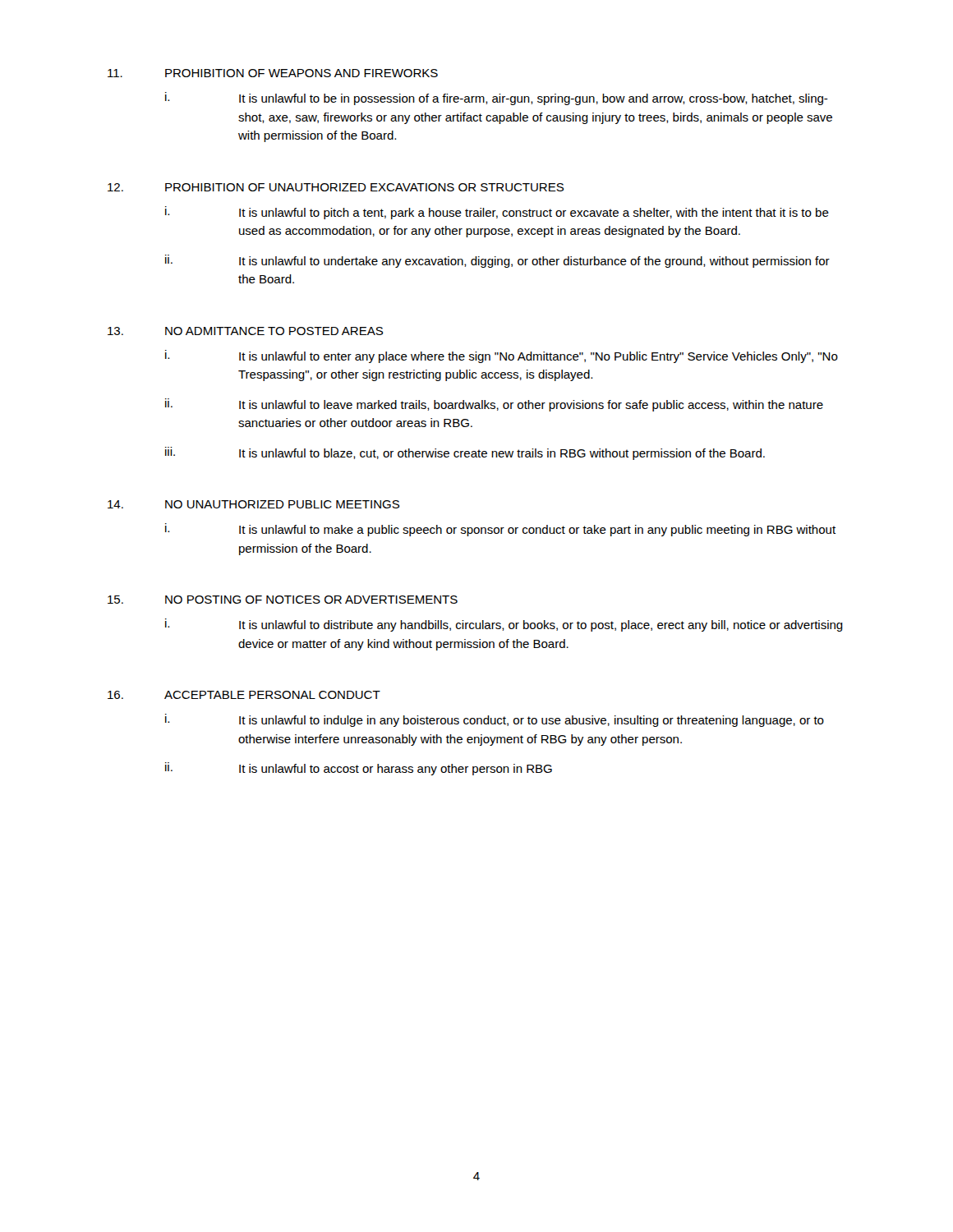Select the text block starting "16. ACCEPTABLE PERSONAL CONDUCT i. It is"
This screenshot has width=953, height=1232.
coord(476,739)
